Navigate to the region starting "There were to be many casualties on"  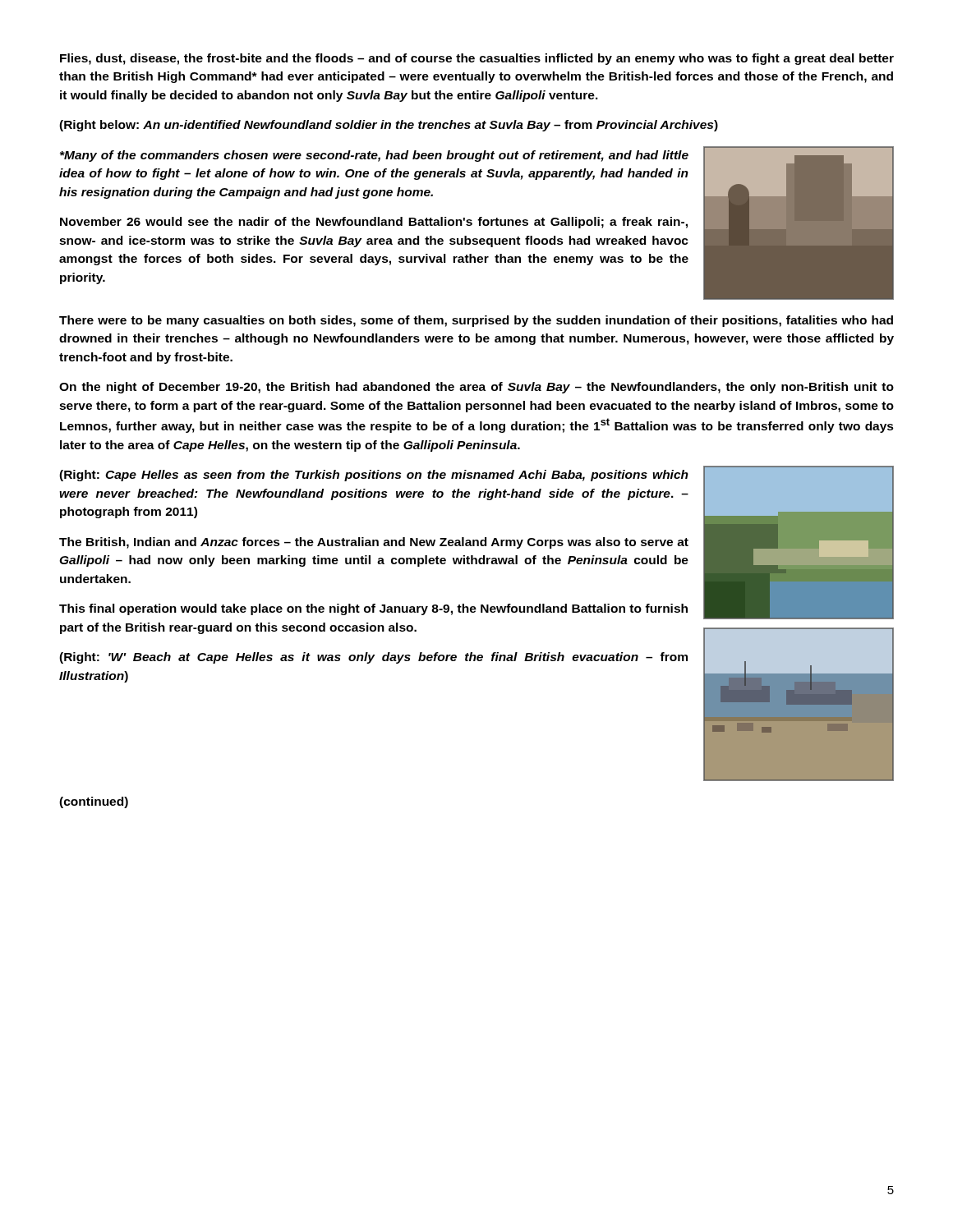point(476,338)
